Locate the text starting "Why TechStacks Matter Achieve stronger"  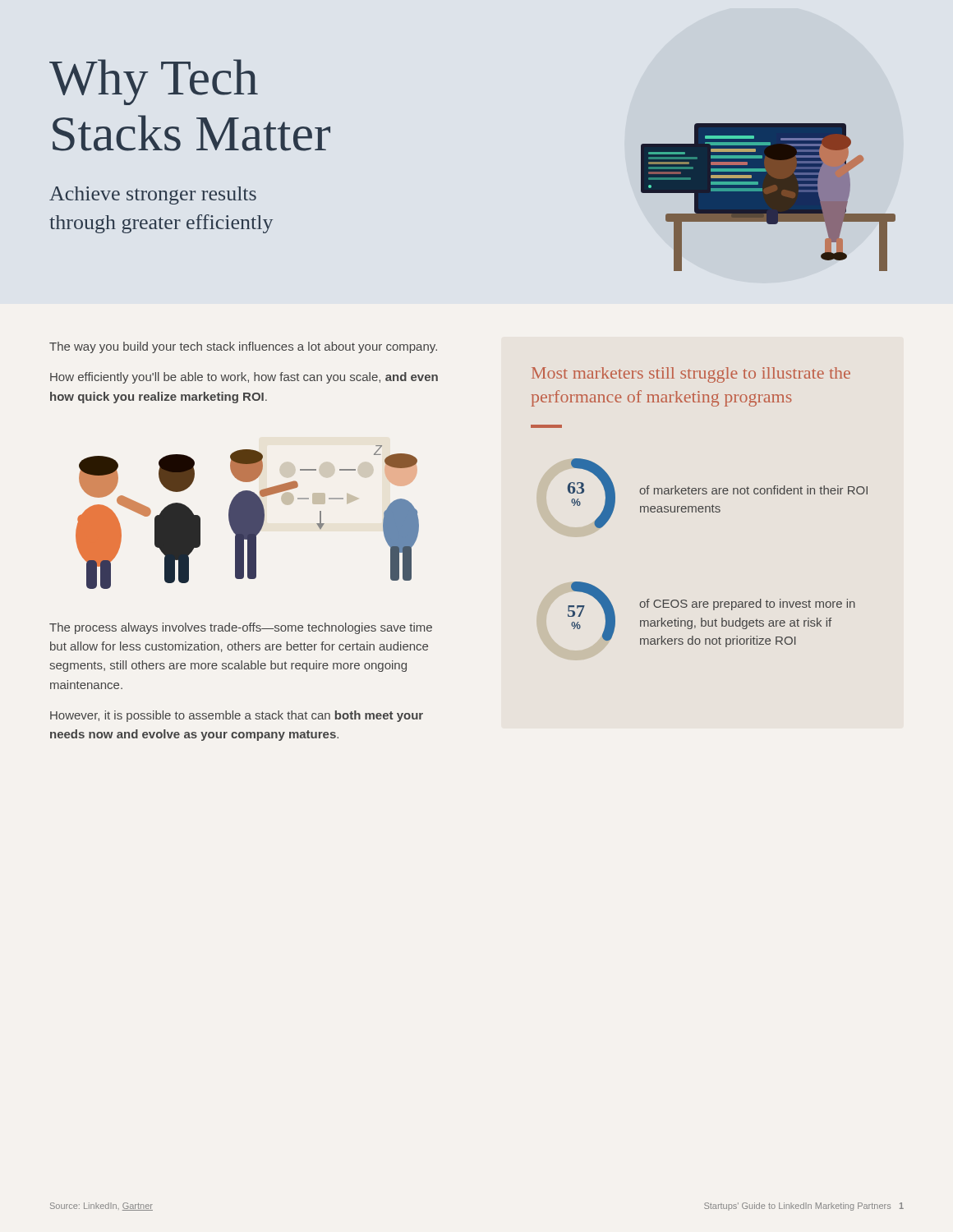point(226,143)
